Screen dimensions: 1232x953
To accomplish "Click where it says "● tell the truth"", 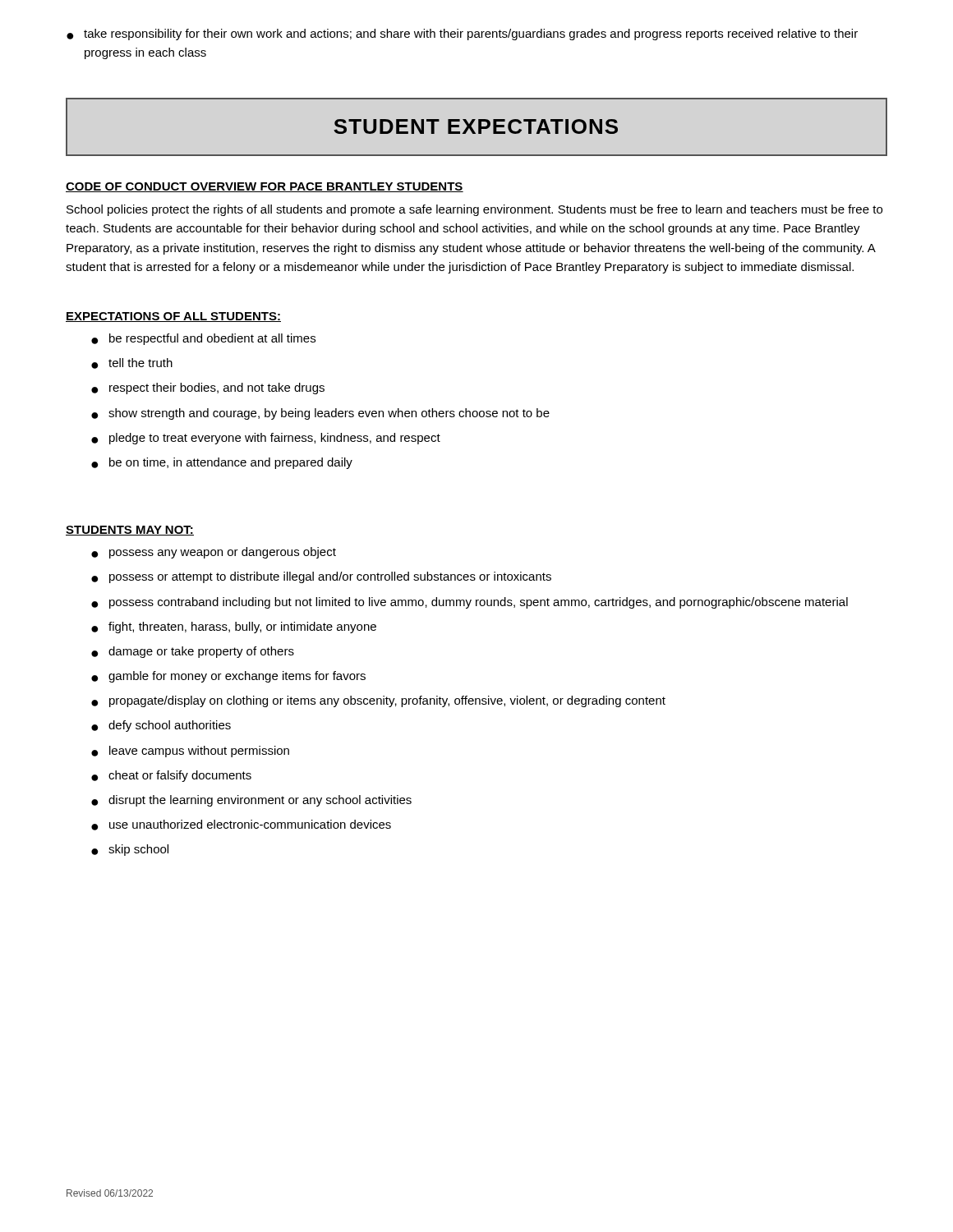I will pos(132,365).
